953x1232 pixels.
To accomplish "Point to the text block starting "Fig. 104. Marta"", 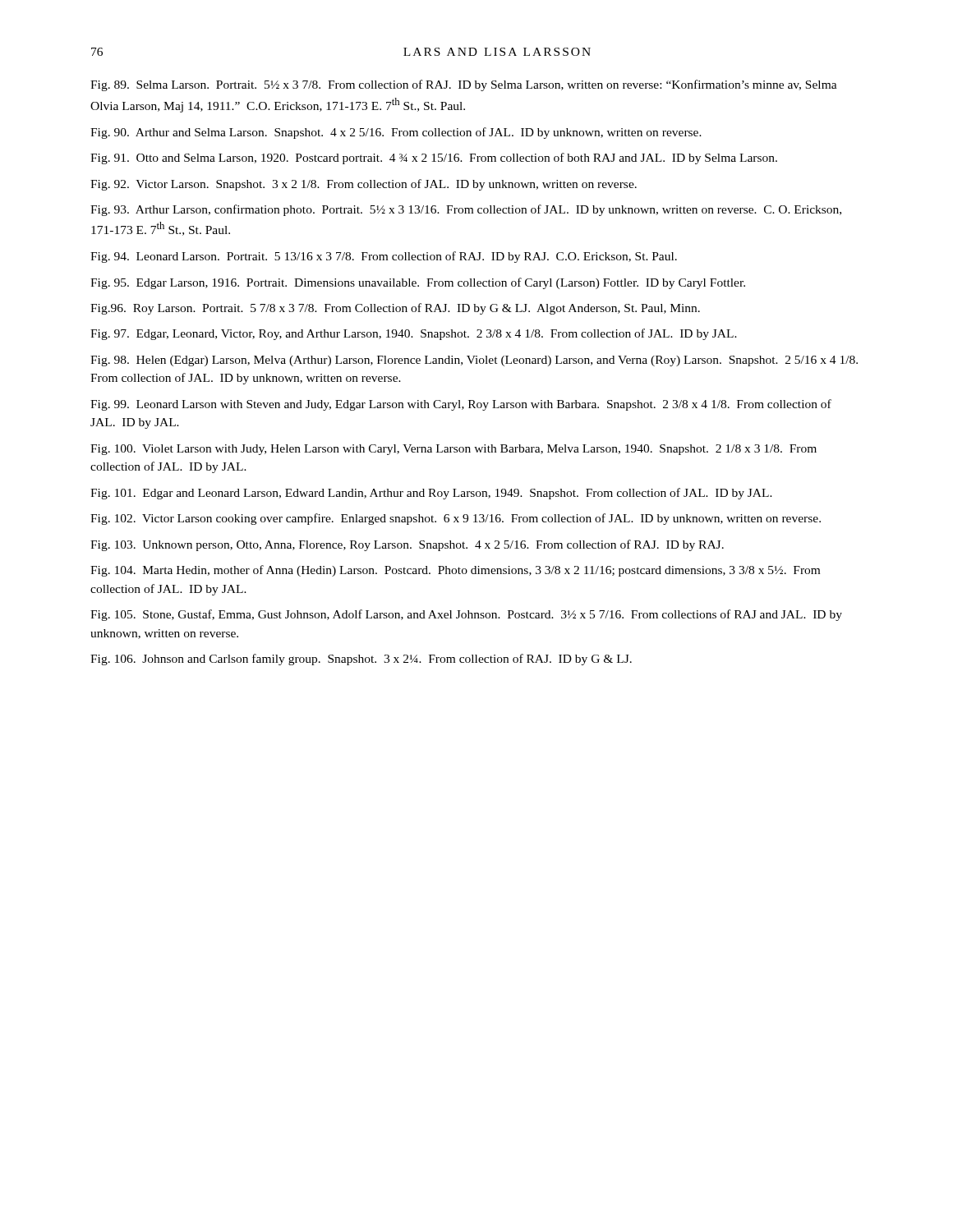I will pos(455,579).
